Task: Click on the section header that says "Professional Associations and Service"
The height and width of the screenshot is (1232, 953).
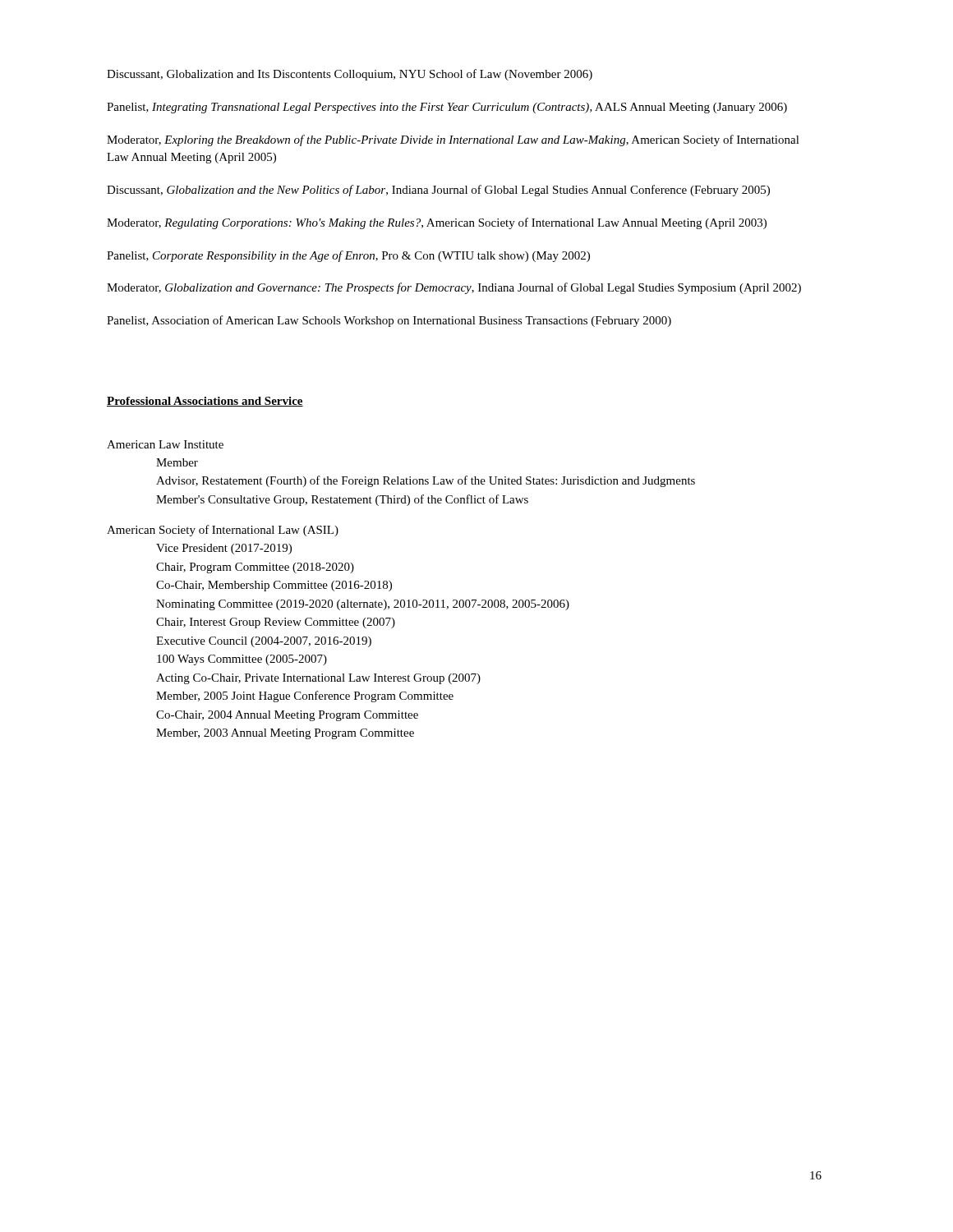Action: point(205,401)
